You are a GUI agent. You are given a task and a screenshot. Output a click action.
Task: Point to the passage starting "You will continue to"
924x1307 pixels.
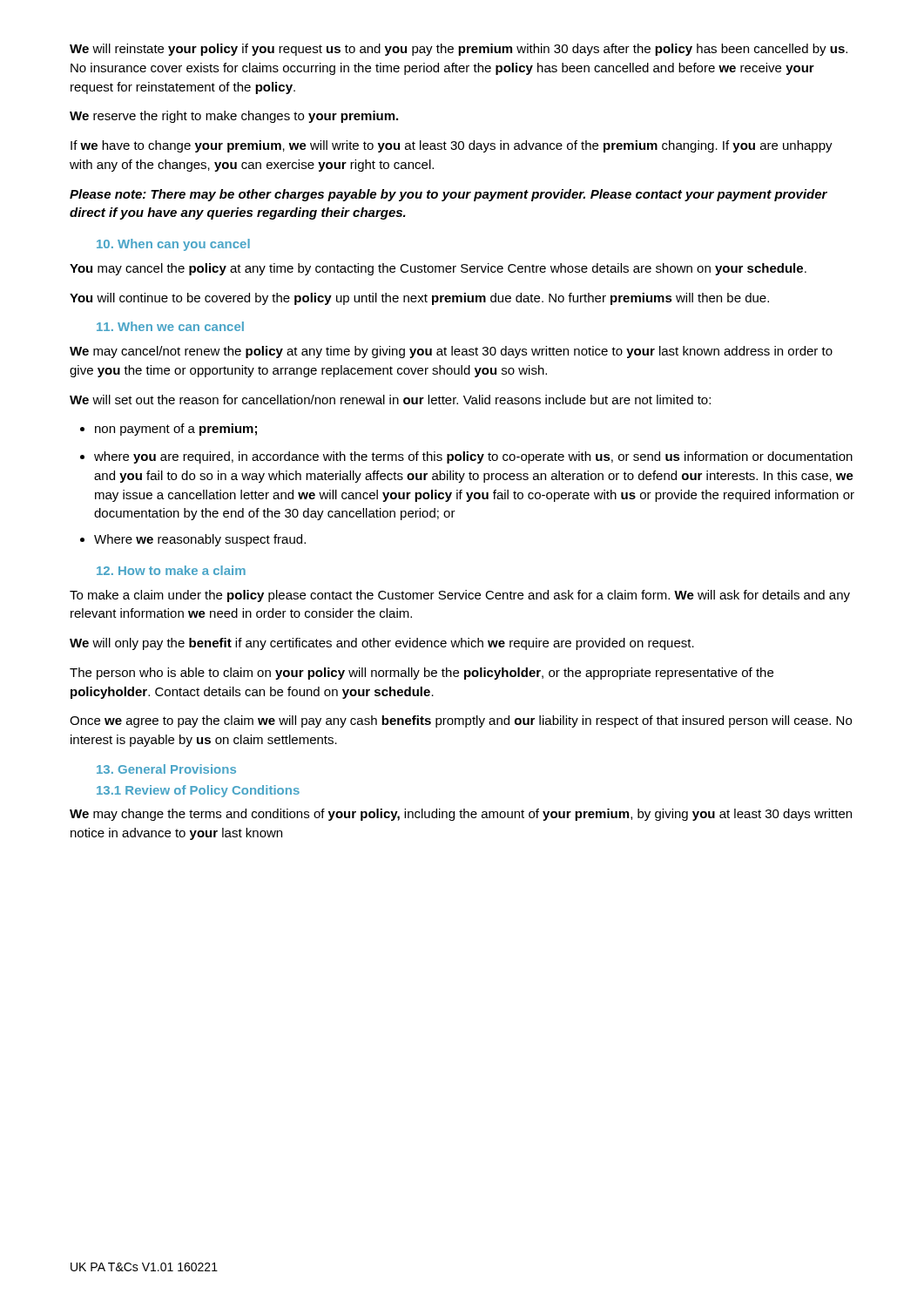coord(462,297)
